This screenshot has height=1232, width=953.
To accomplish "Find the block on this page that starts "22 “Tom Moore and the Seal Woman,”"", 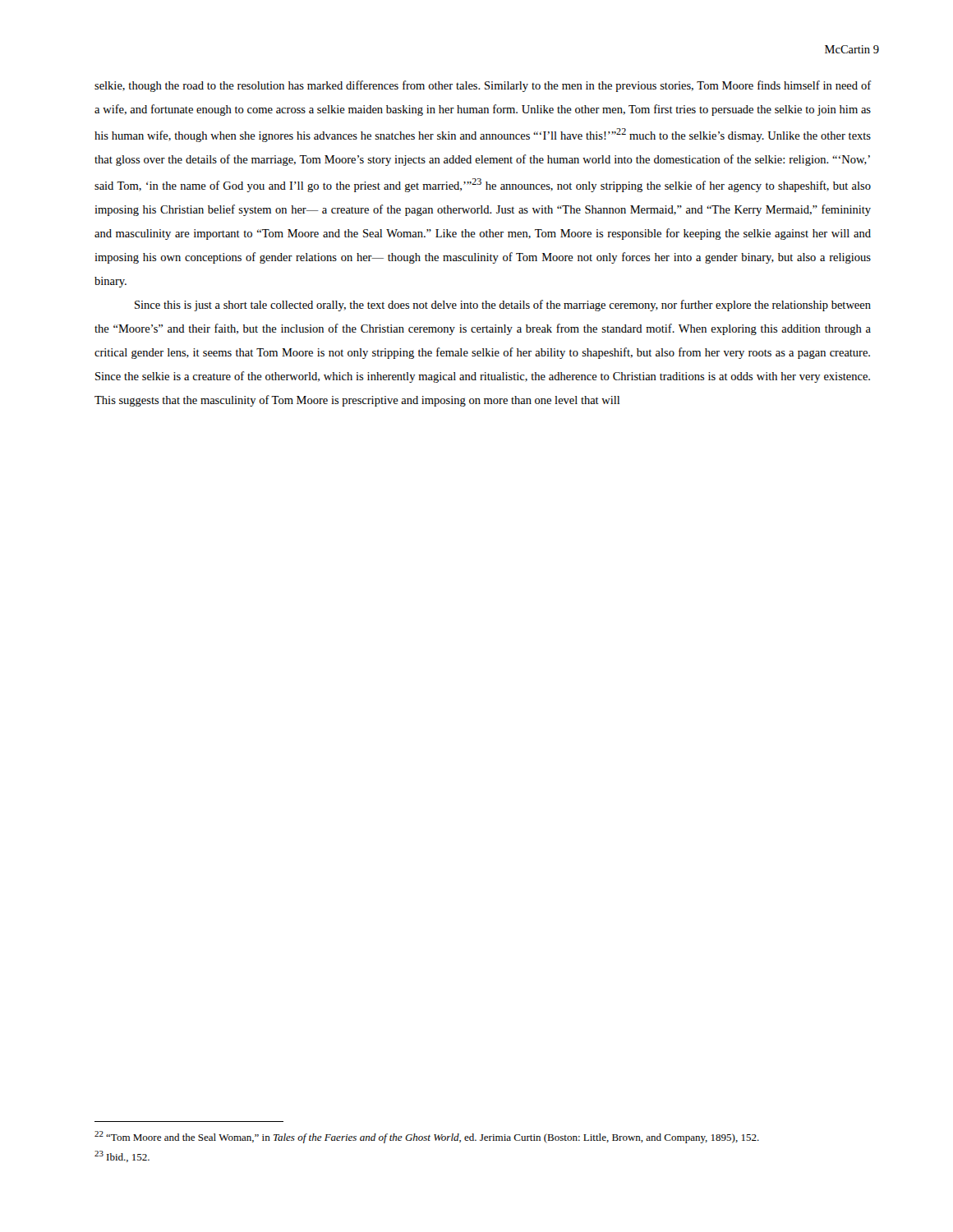I will click(x=483, y=1144).
